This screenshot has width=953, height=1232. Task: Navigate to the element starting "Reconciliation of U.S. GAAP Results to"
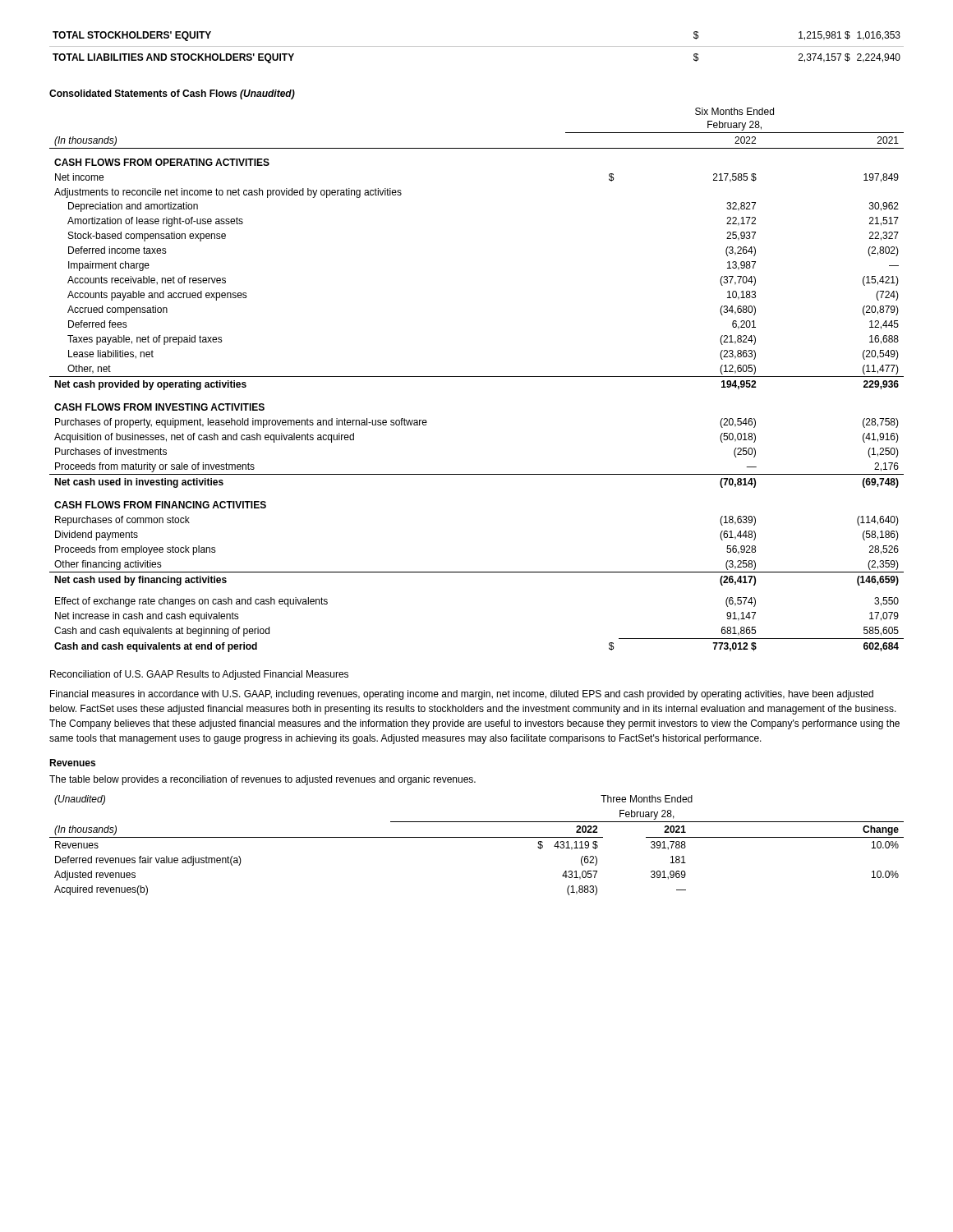[199, 674]
